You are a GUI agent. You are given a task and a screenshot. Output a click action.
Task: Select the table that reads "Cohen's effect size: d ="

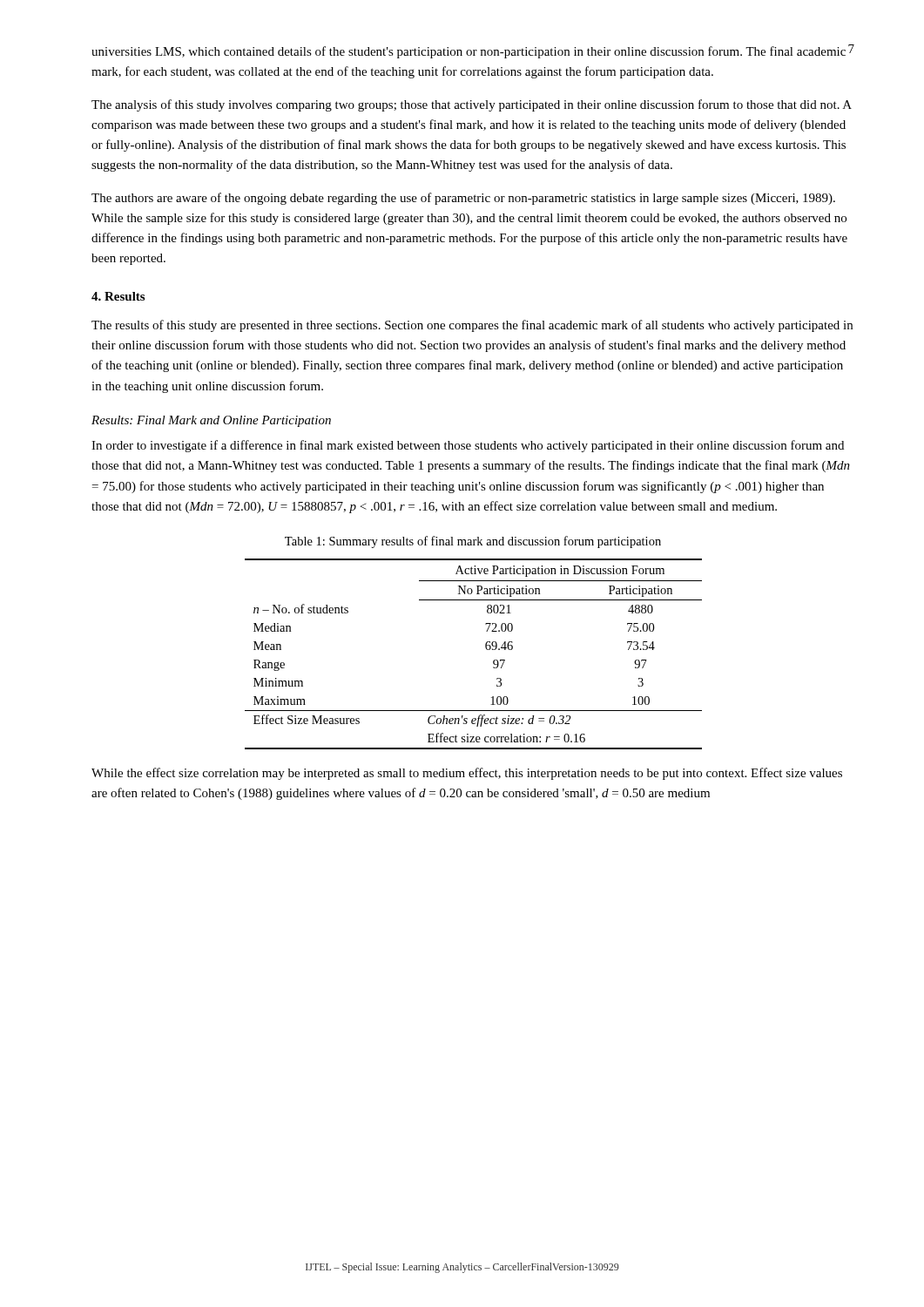473,654
